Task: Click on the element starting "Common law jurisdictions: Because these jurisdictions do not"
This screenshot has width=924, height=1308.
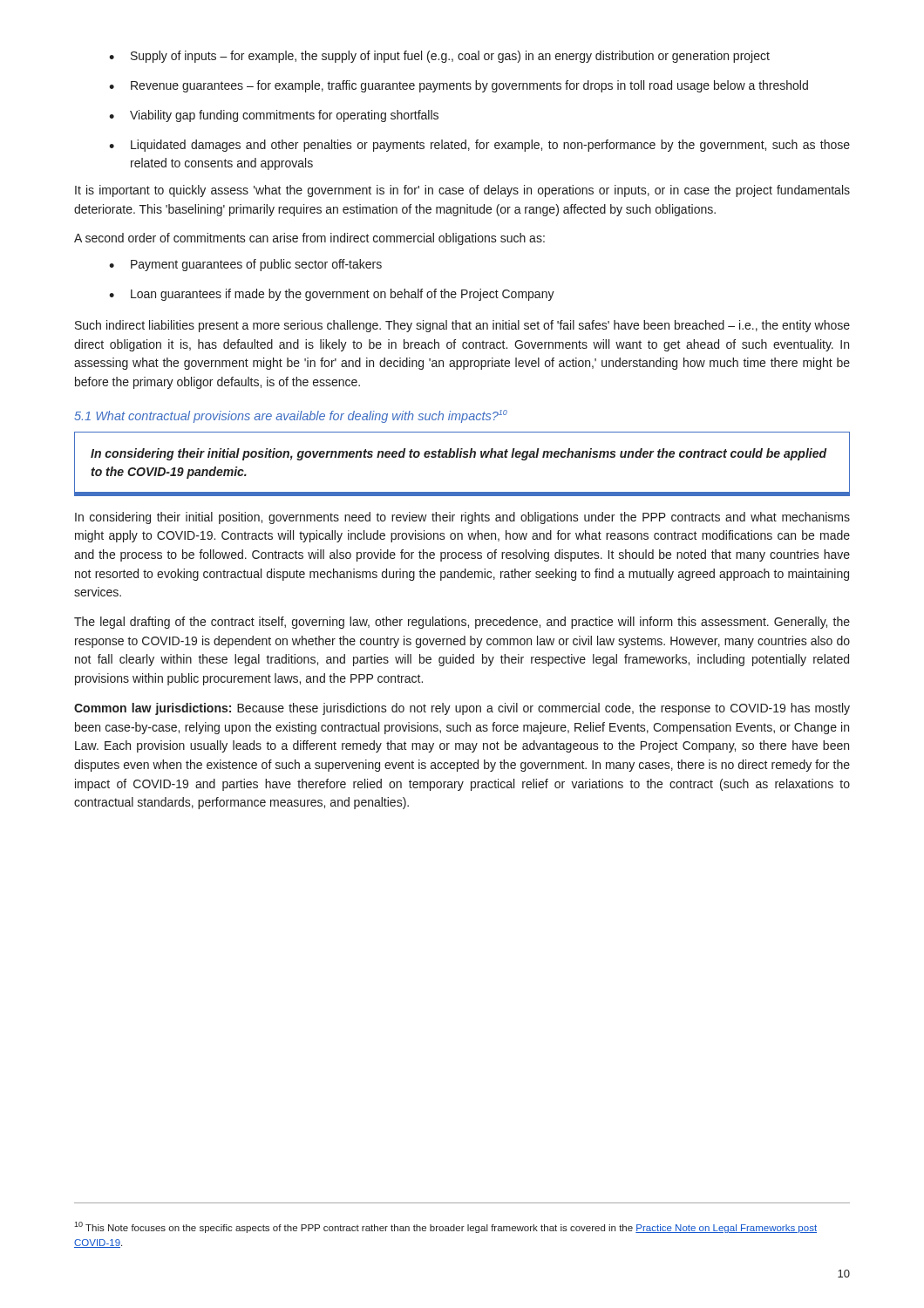Action: pos(462,755)
